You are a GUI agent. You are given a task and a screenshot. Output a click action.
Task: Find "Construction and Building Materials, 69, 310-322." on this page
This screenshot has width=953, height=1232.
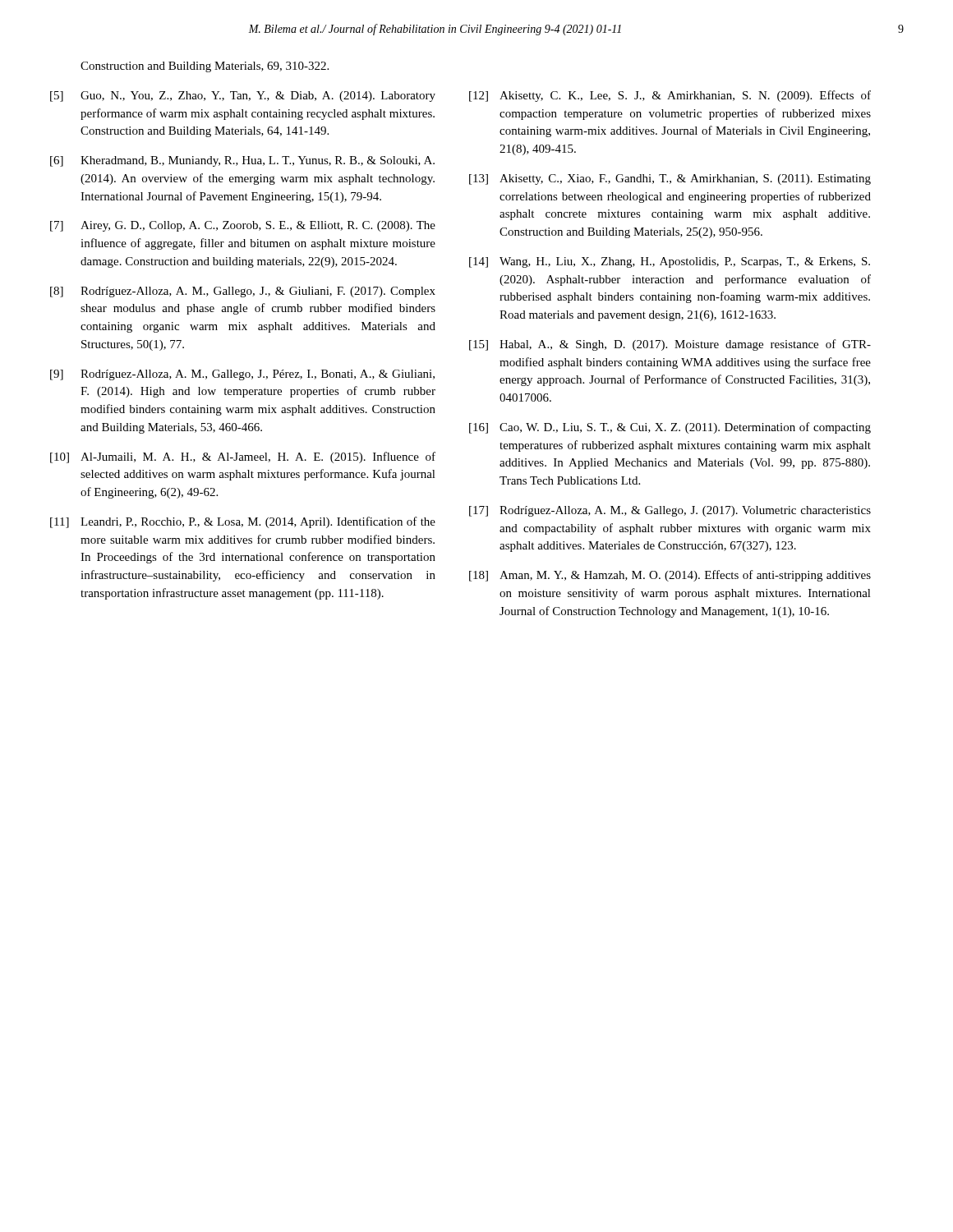[x=205, y=66]
